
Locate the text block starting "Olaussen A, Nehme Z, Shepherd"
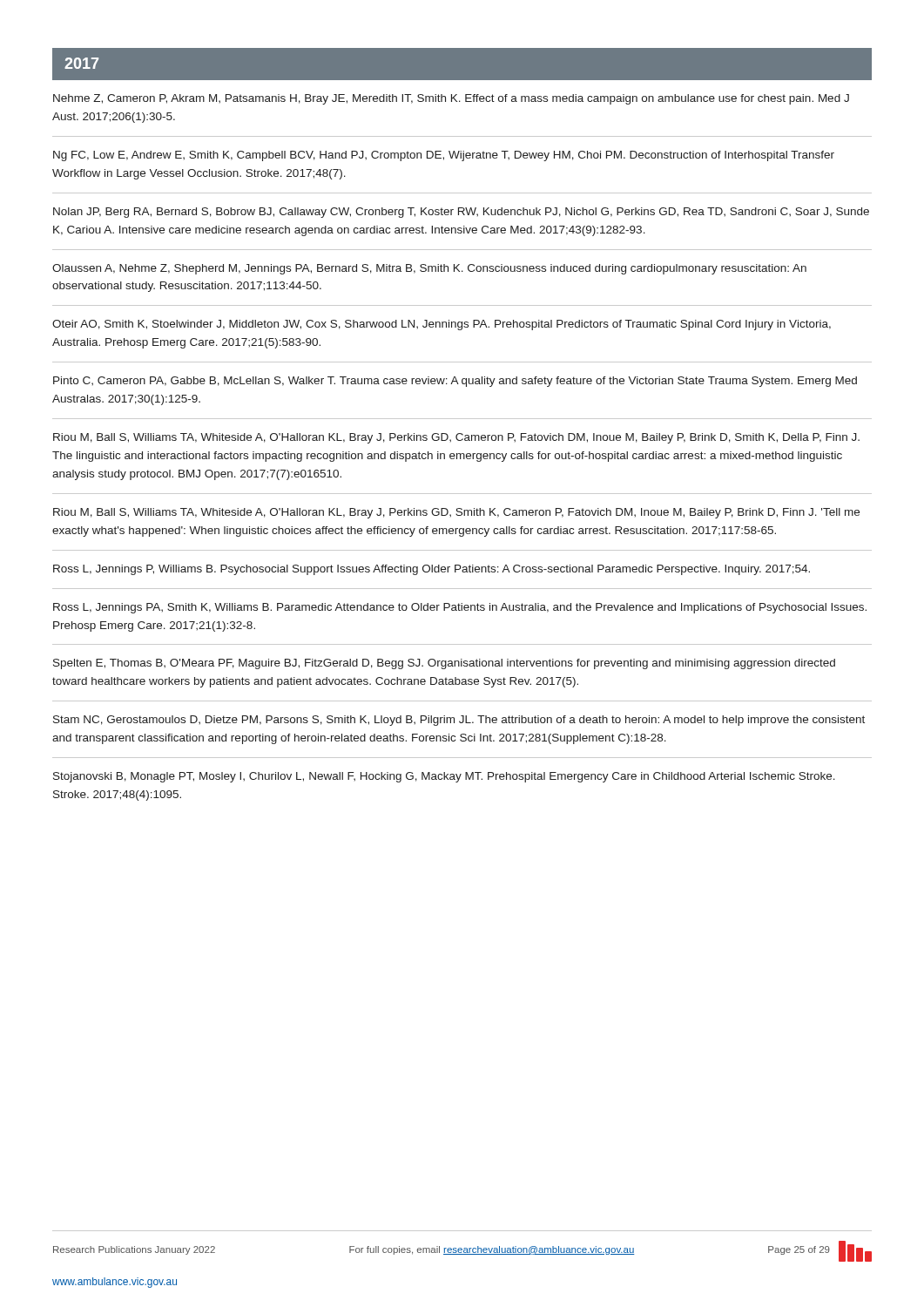[430, 277]
